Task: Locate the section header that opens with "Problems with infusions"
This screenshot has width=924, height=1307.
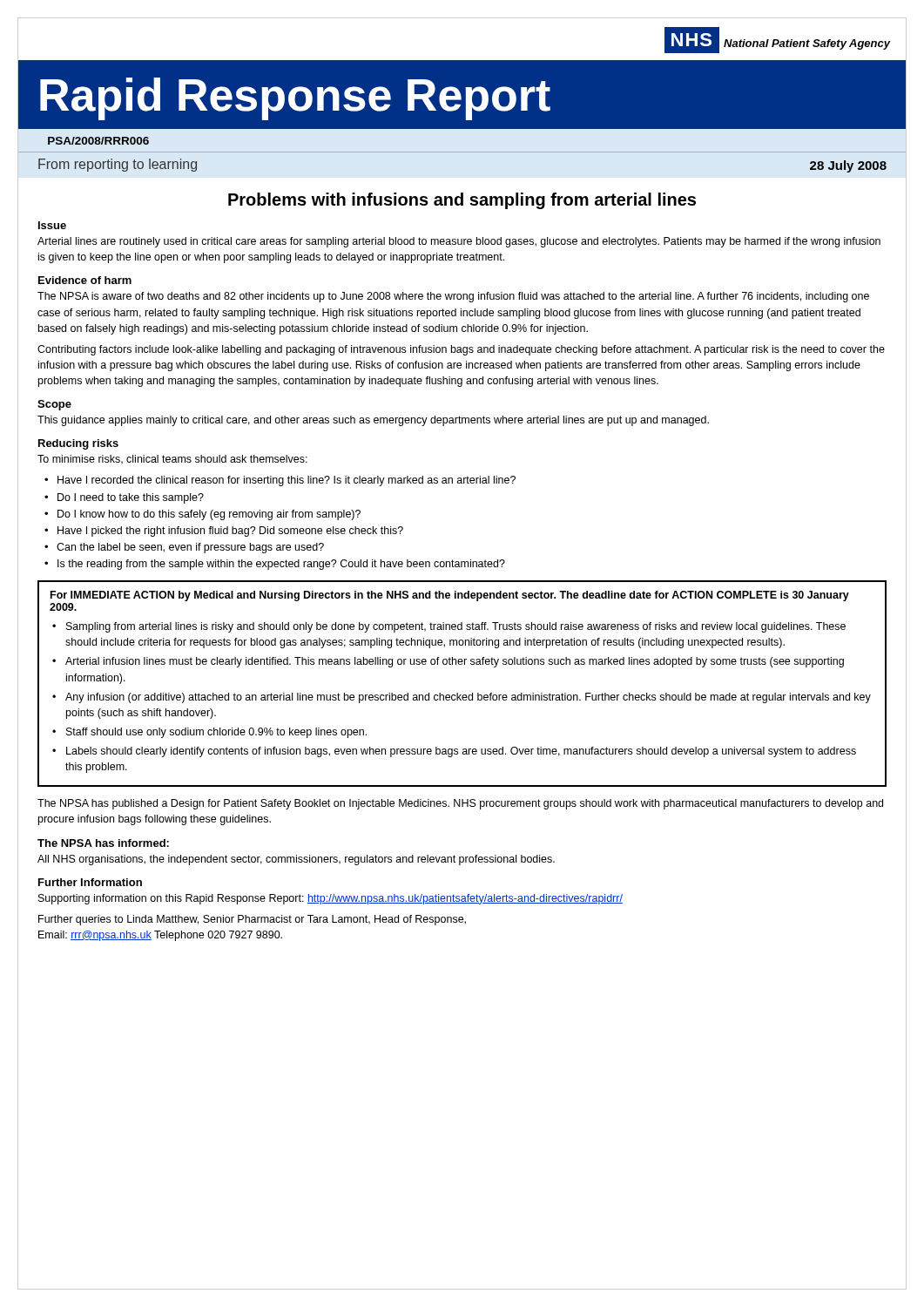Action: coord(462,200)
